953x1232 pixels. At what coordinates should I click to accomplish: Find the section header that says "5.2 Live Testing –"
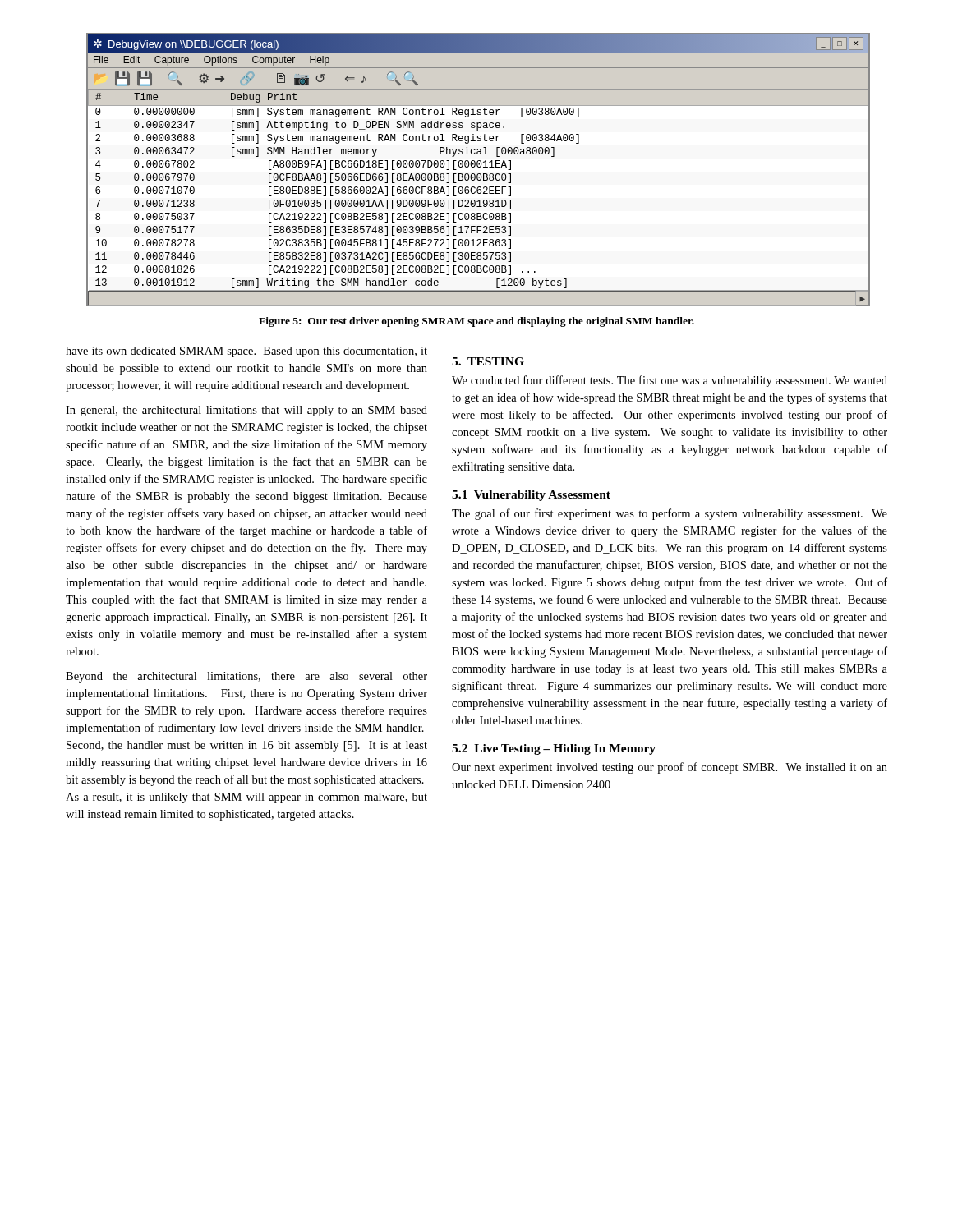(x=554, y=748)
